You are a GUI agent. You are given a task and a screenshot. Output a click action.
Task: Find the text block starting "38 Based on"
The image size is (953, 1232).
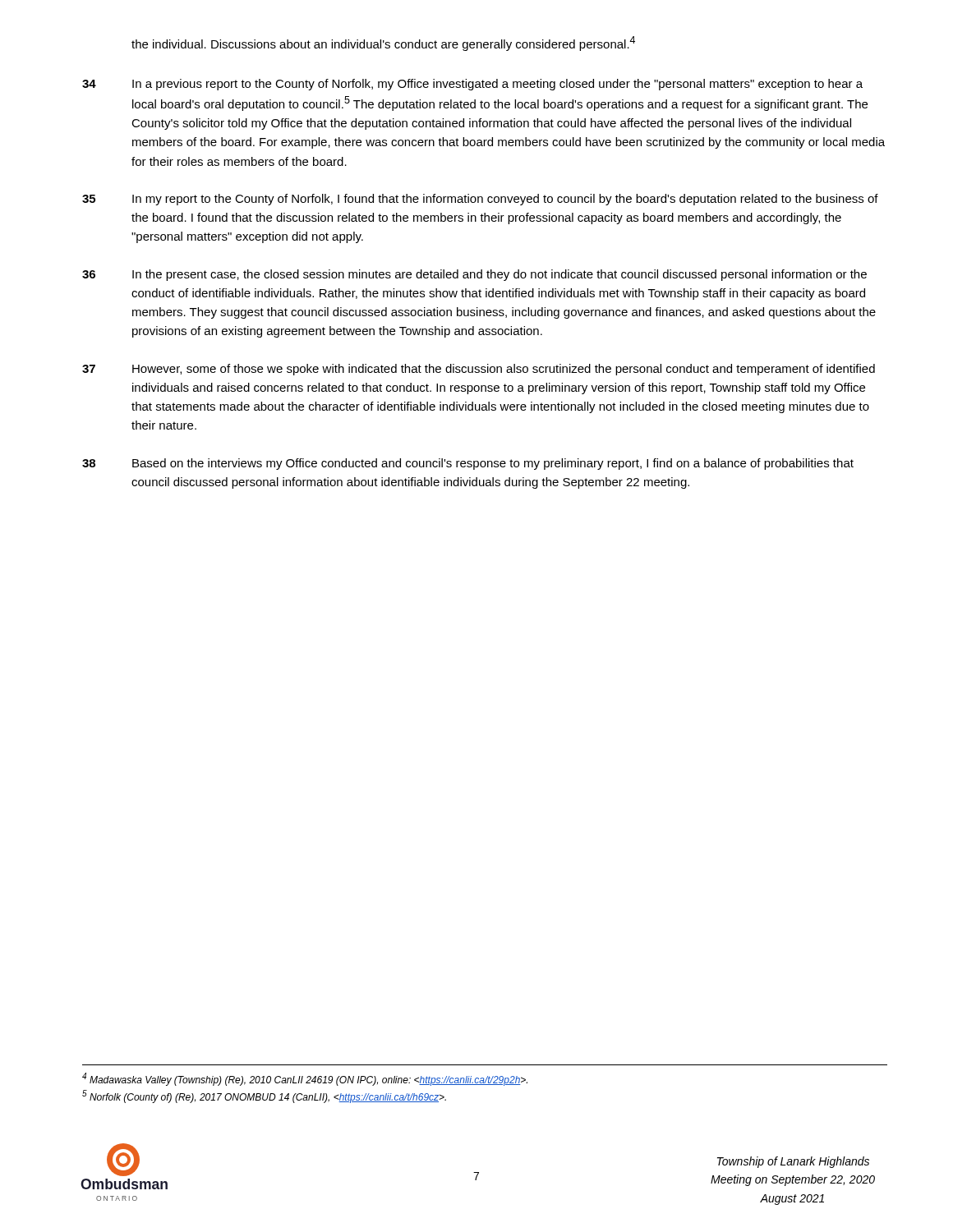[485, 472]
